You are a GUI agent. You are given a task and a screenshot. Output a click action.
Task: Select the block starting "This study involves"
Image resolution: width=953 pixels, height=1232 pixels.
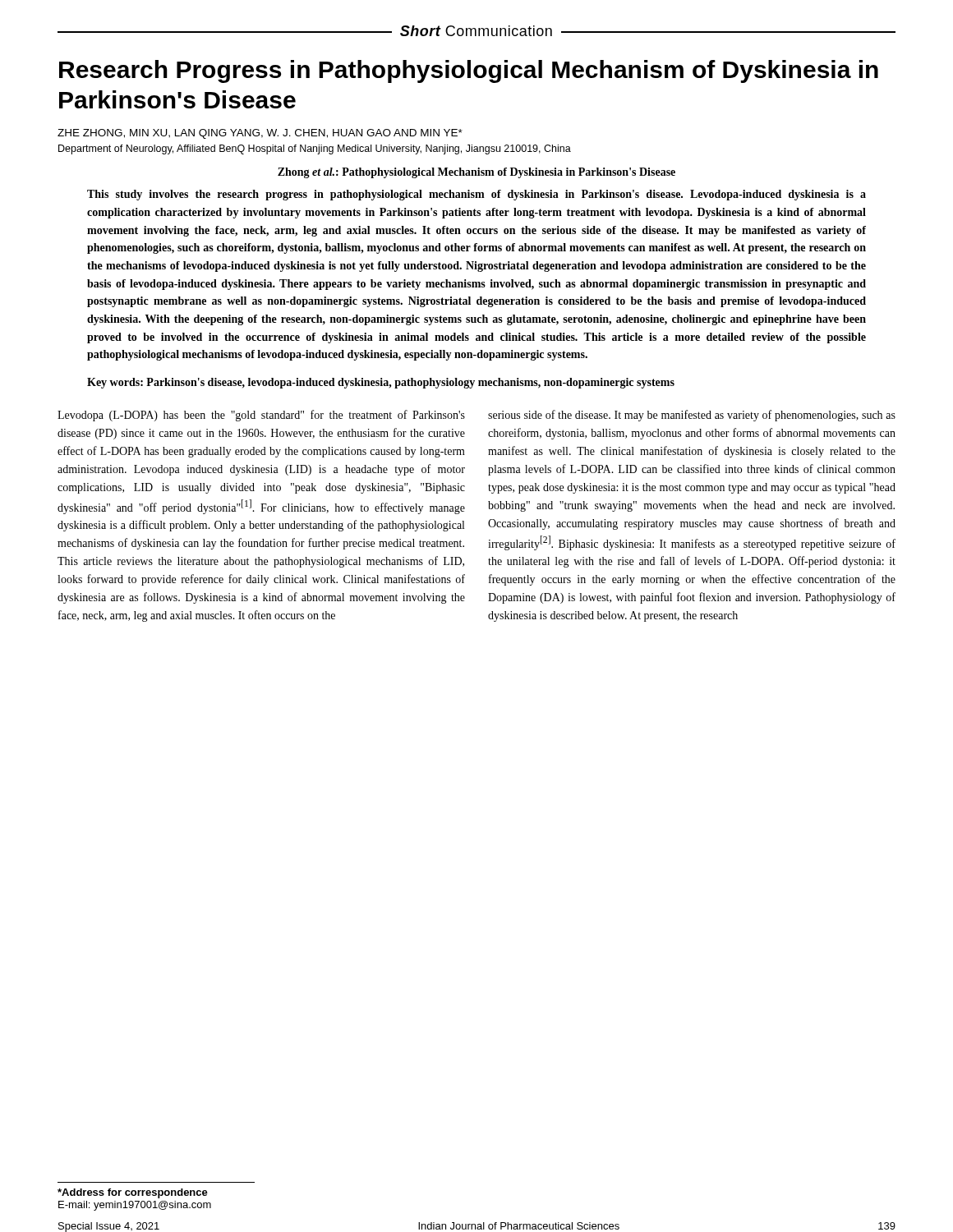[x=476, y=275]
